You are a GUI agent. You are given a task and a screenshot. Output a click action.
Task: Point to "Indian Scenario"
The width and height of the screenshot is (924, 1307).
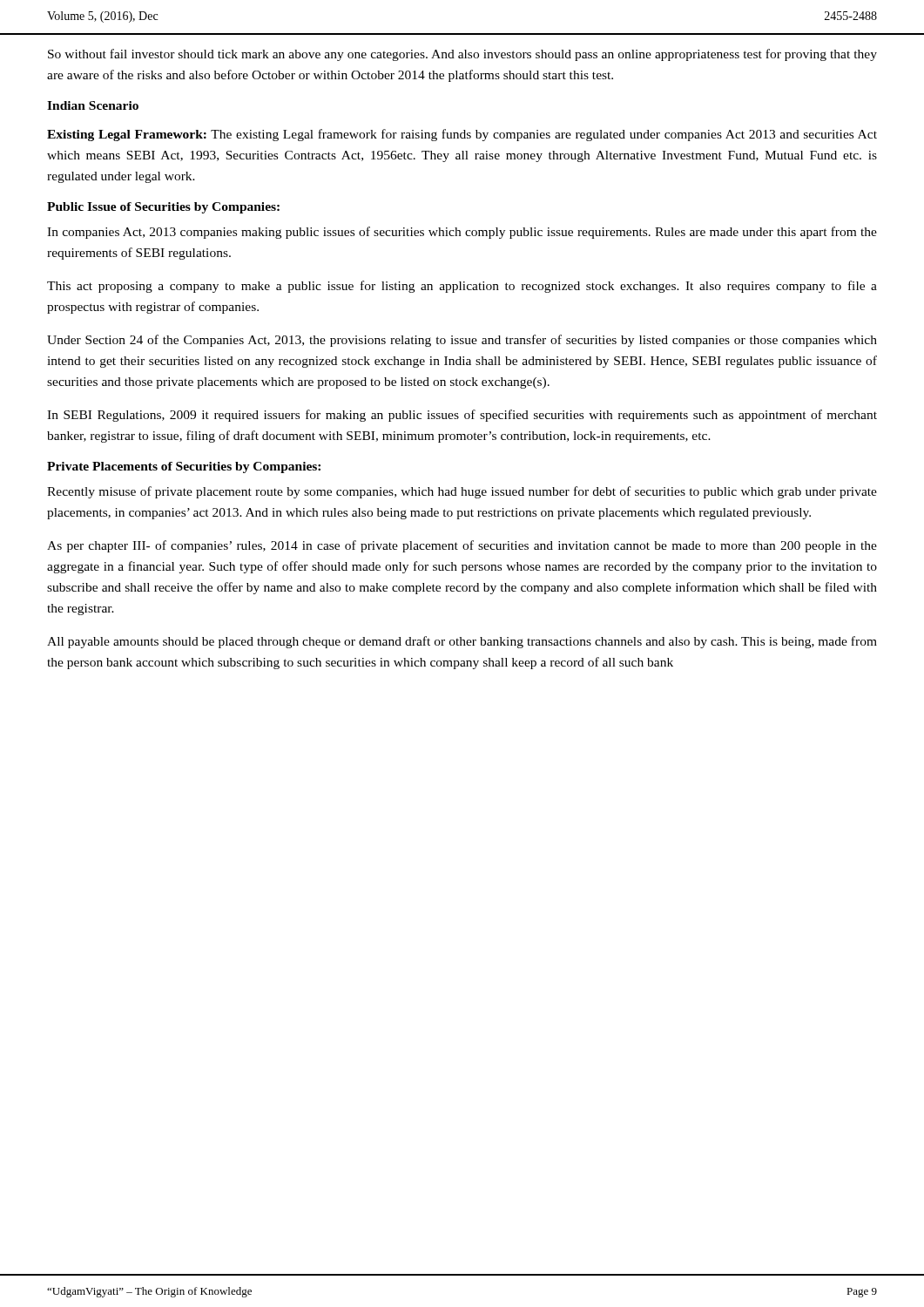pos(93,105)
